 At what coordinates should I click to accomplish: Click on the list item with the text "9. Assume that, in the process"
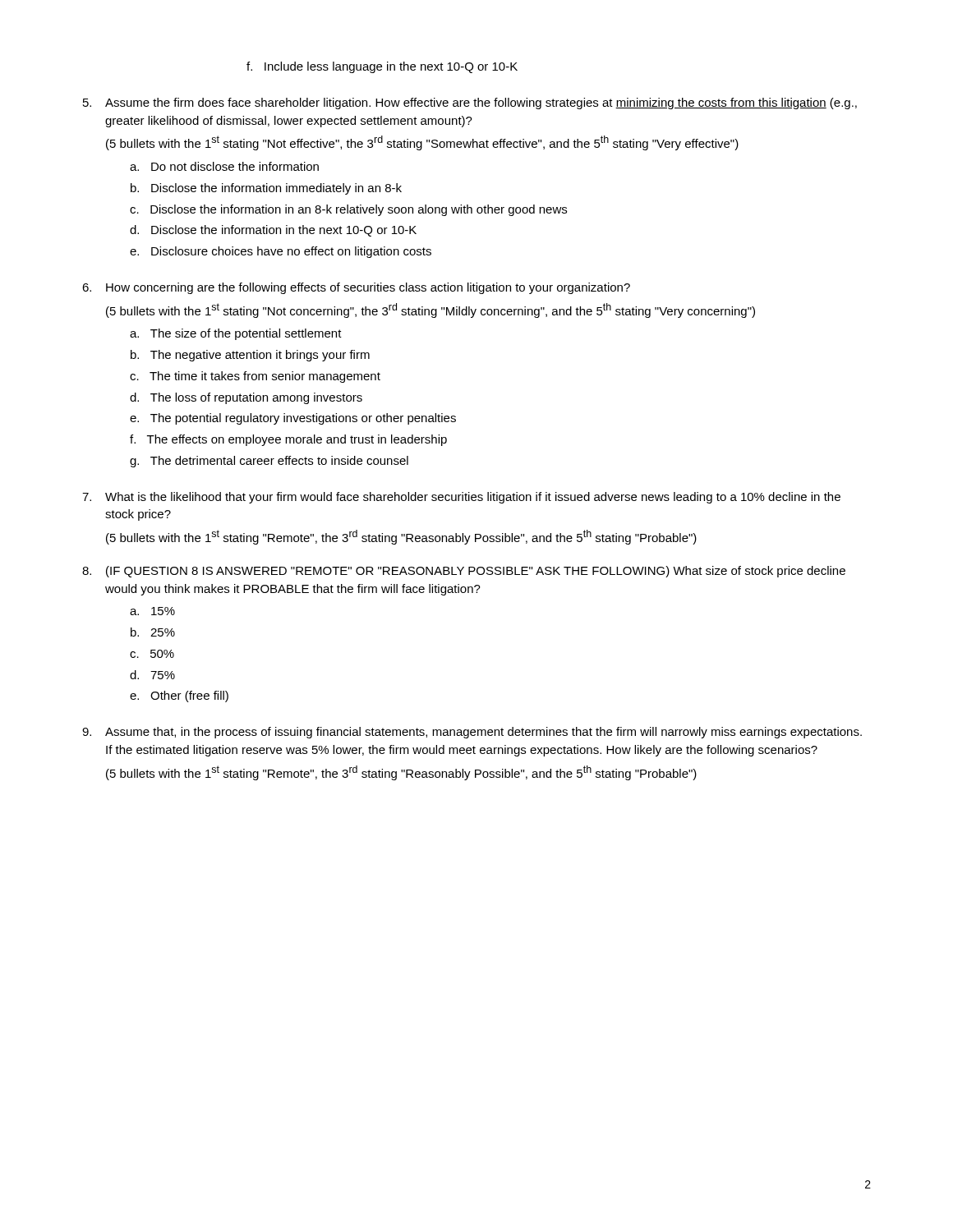[476, 752]
